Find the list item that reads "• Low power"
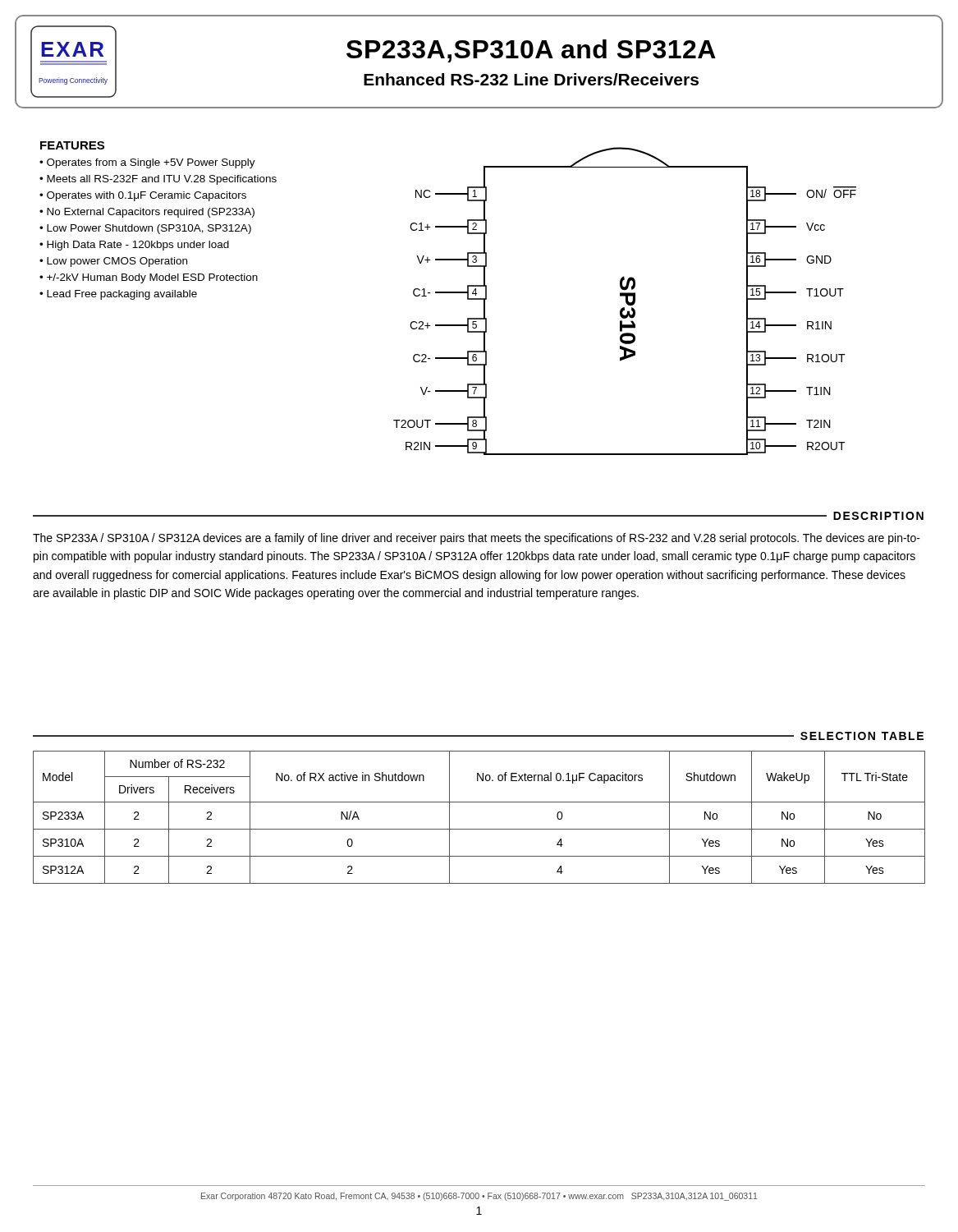Screen dimensions: 1232x958 [x=114, y=261]
